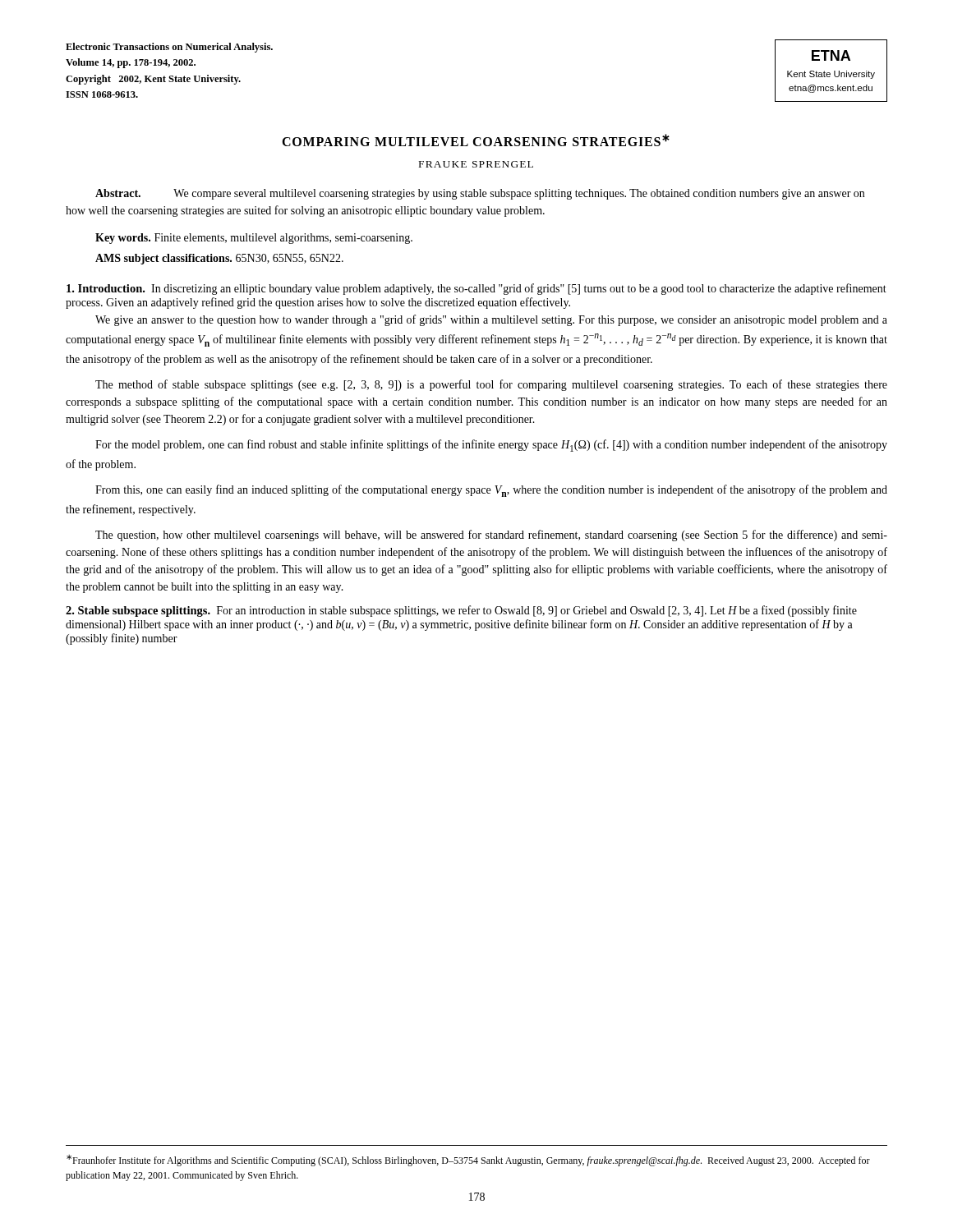
Task: Point to the passage starting "FRAUKE SPRENGEL"
Action: (x=476, y=164)
